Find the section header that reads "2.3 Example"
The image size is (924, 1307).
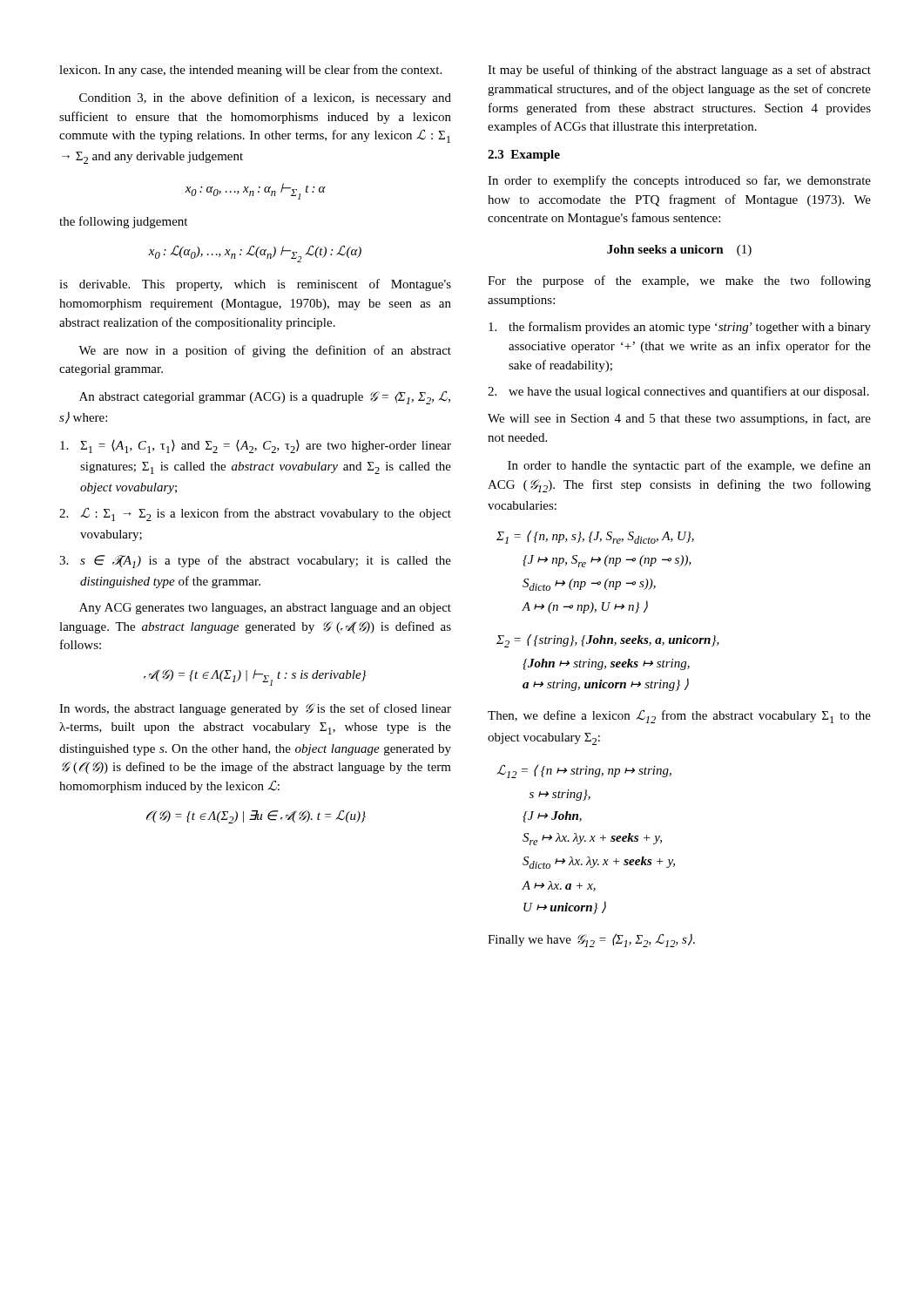click(x=524, y=154)
